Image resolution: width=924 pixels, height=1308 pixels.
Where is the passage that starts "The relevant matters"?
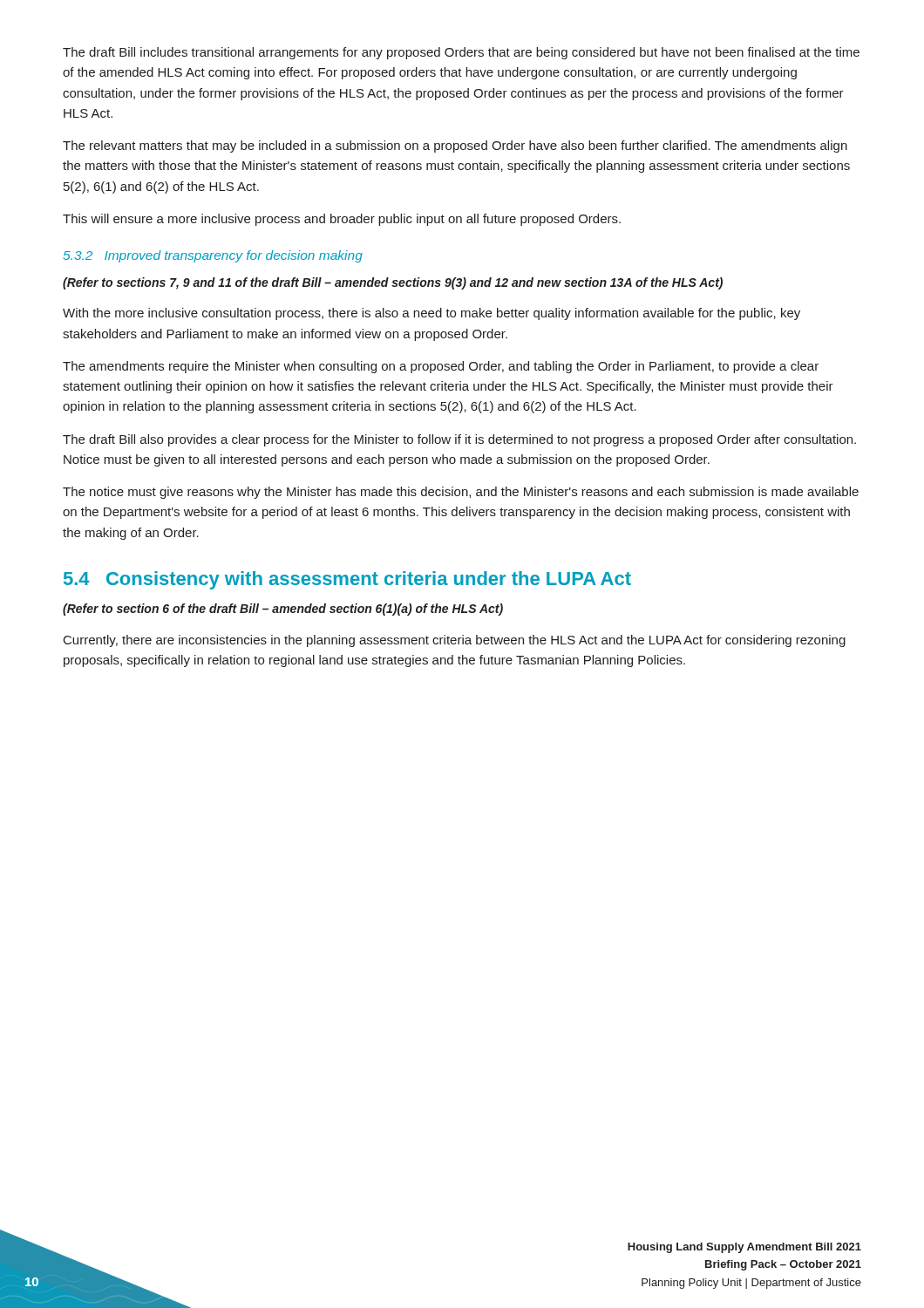tap(462, 166)
